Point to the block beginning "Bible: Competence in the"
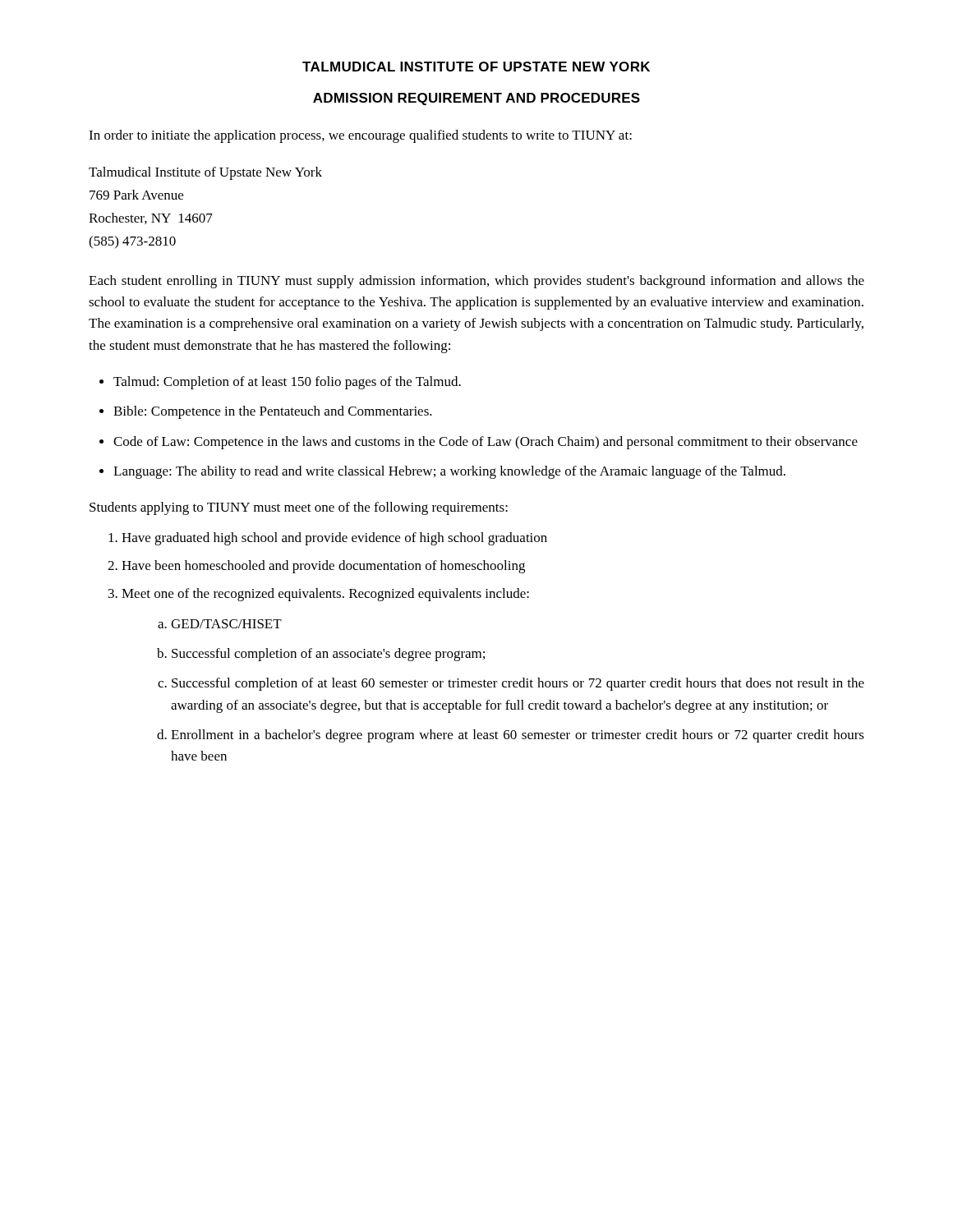The image size is (953, 1232). pyautogui.click(x=273, y=411)
